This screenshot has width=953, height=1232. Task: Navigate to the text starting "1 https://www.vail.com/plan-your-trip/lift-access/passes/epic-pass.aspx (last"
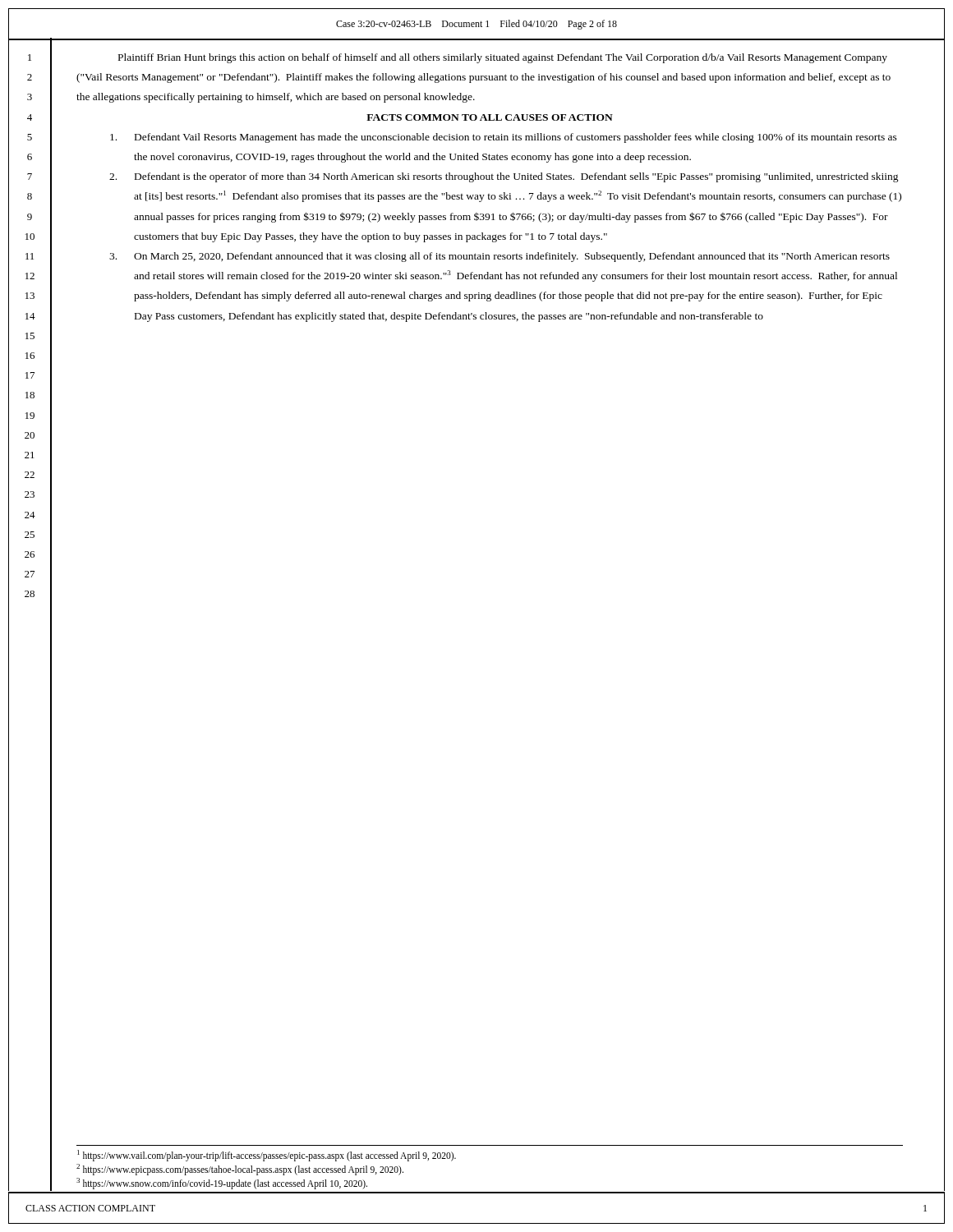(x=266, y=1168)
